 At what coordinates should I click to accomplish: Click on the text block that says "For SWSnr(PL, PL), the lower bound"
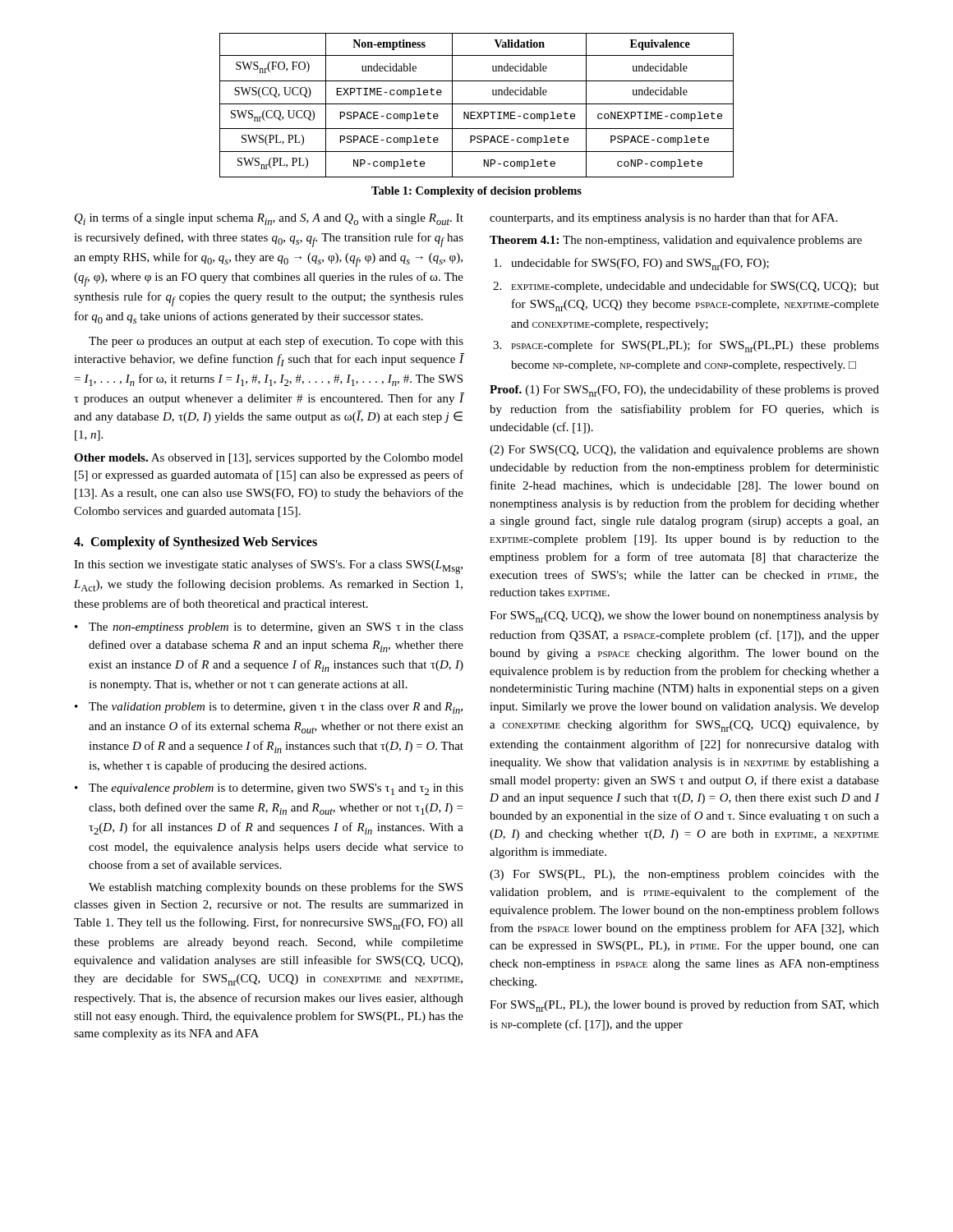pyautogui.click(x=684, y=1015)
